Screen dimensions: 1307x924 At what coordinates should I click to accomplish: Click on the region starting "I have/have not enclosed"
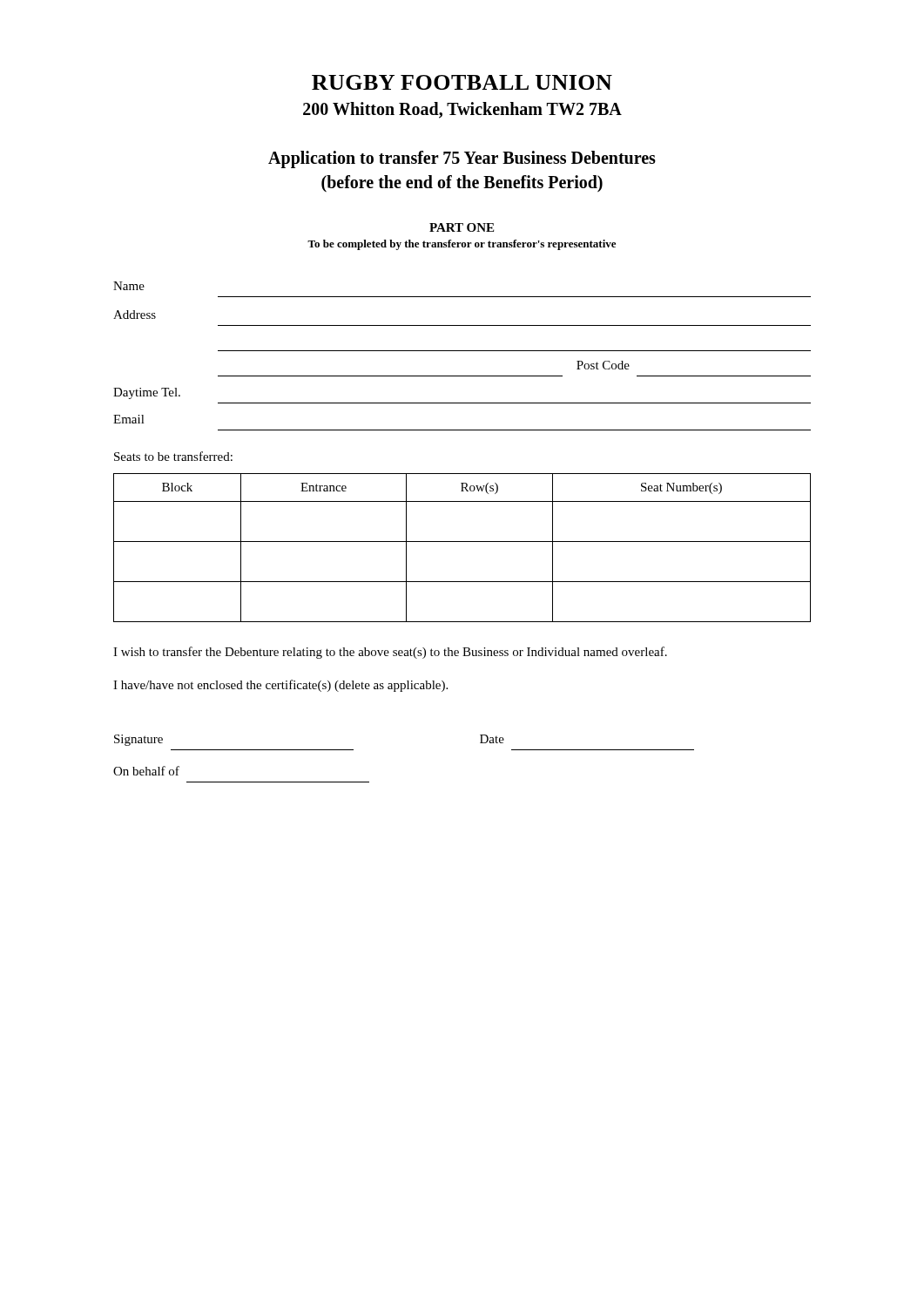[281, 685]
